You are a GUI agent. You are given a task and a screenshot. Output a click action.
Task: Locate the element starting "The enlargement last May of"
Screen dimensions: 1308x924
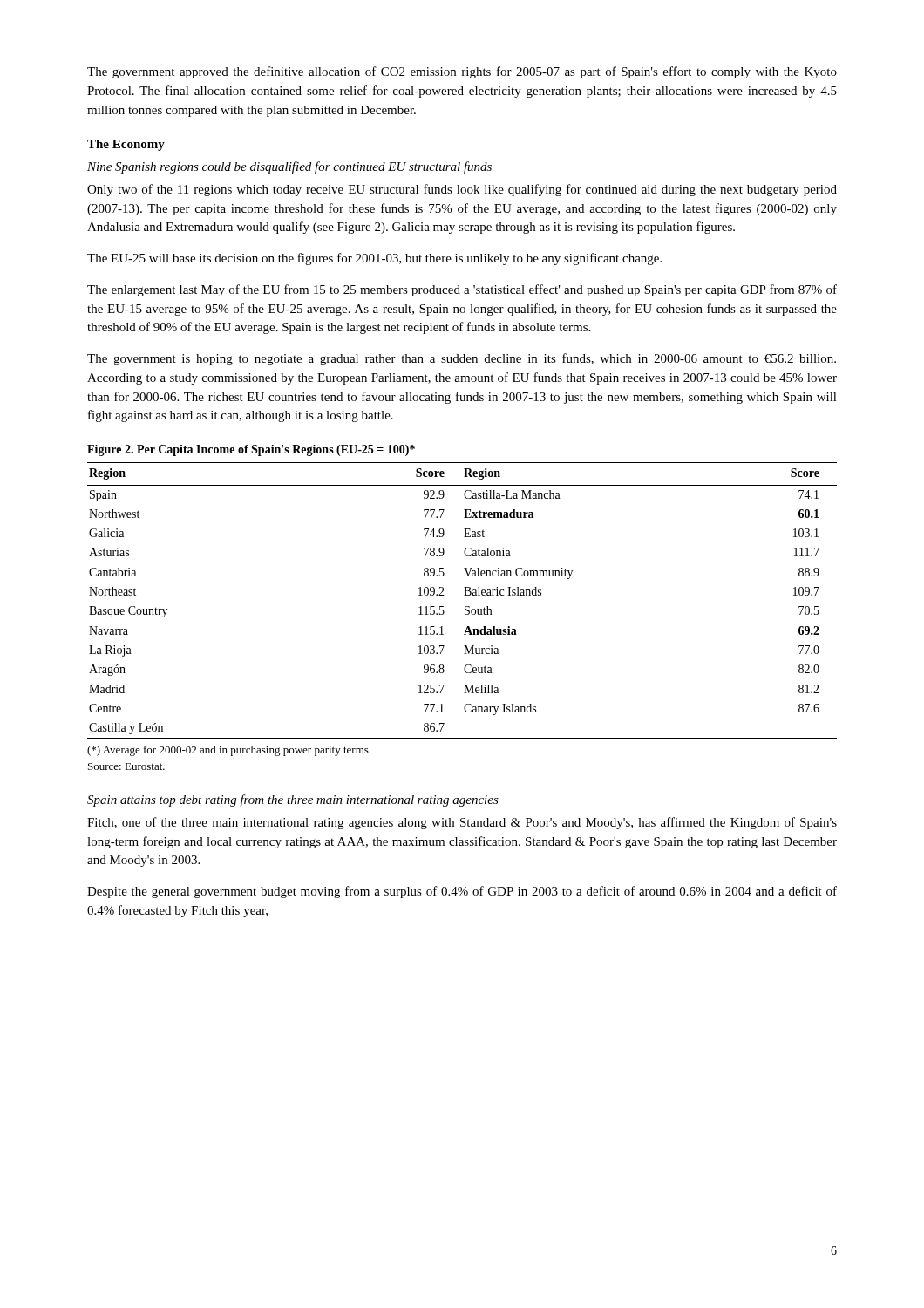[462, 309]
